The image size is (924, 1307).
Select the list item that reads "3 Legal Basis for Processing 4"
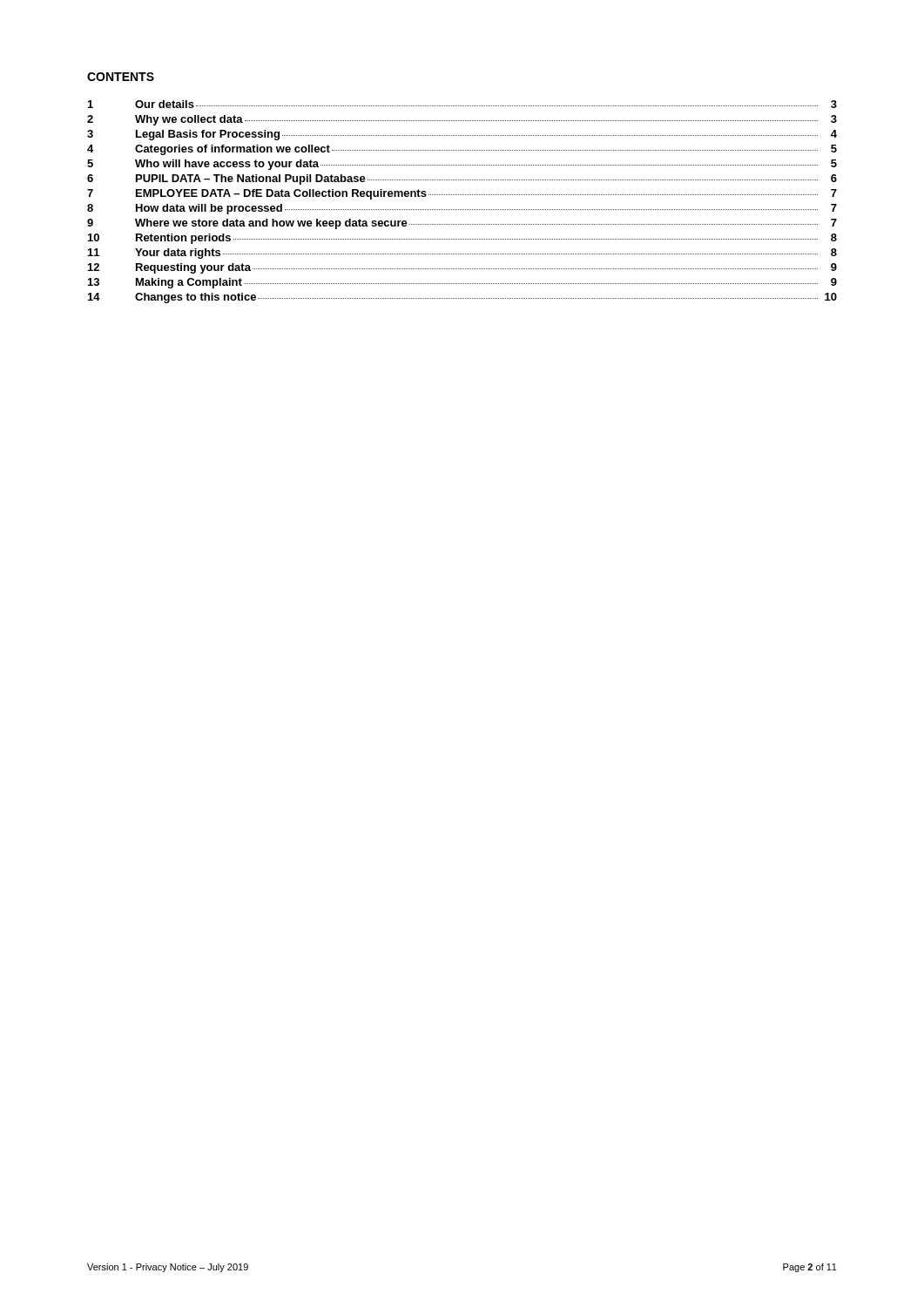(x=462, y=134)
